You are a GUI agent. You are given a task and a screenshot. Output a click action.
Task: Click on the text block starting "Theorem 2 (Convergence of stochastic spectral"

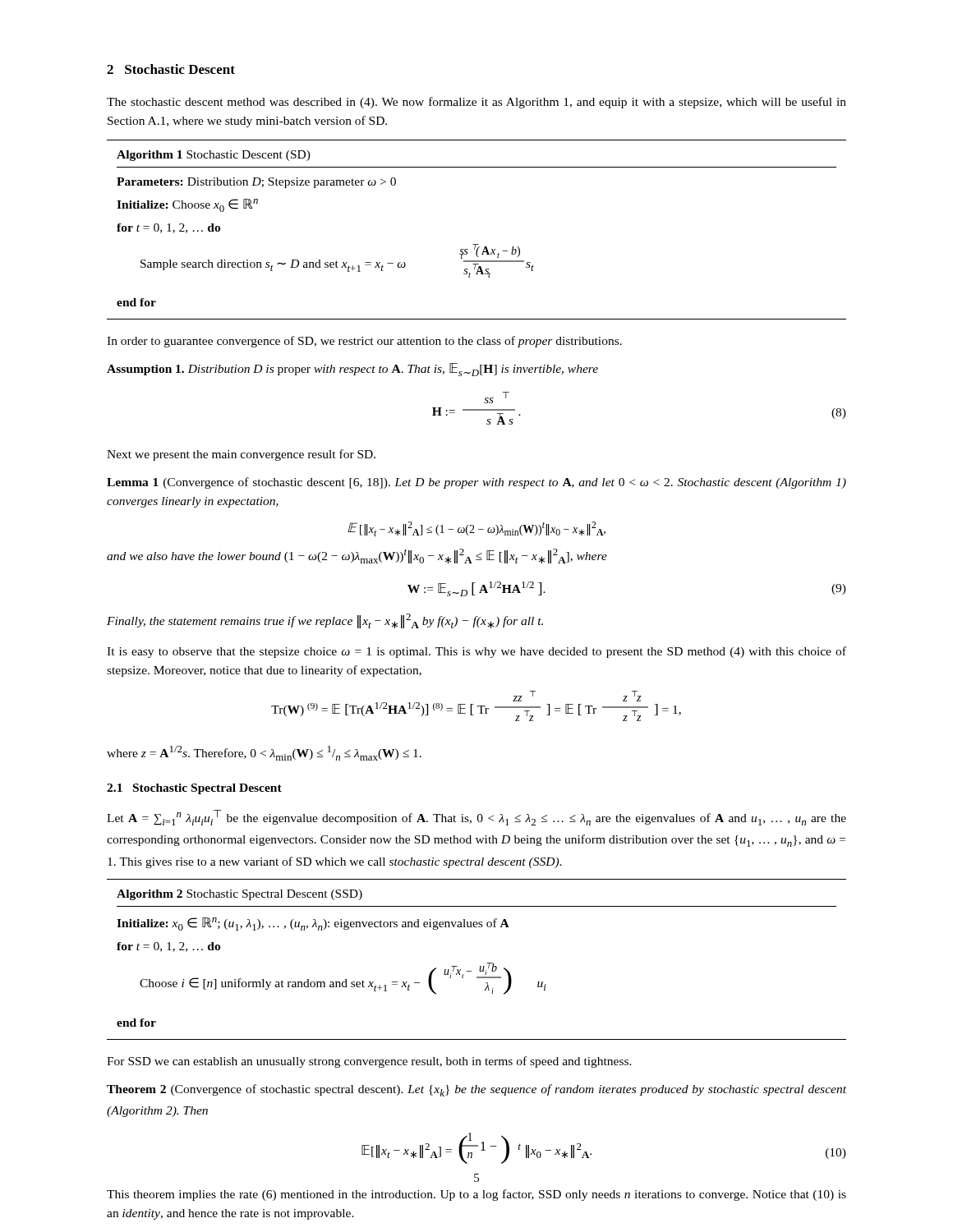tap(476, 1099)
